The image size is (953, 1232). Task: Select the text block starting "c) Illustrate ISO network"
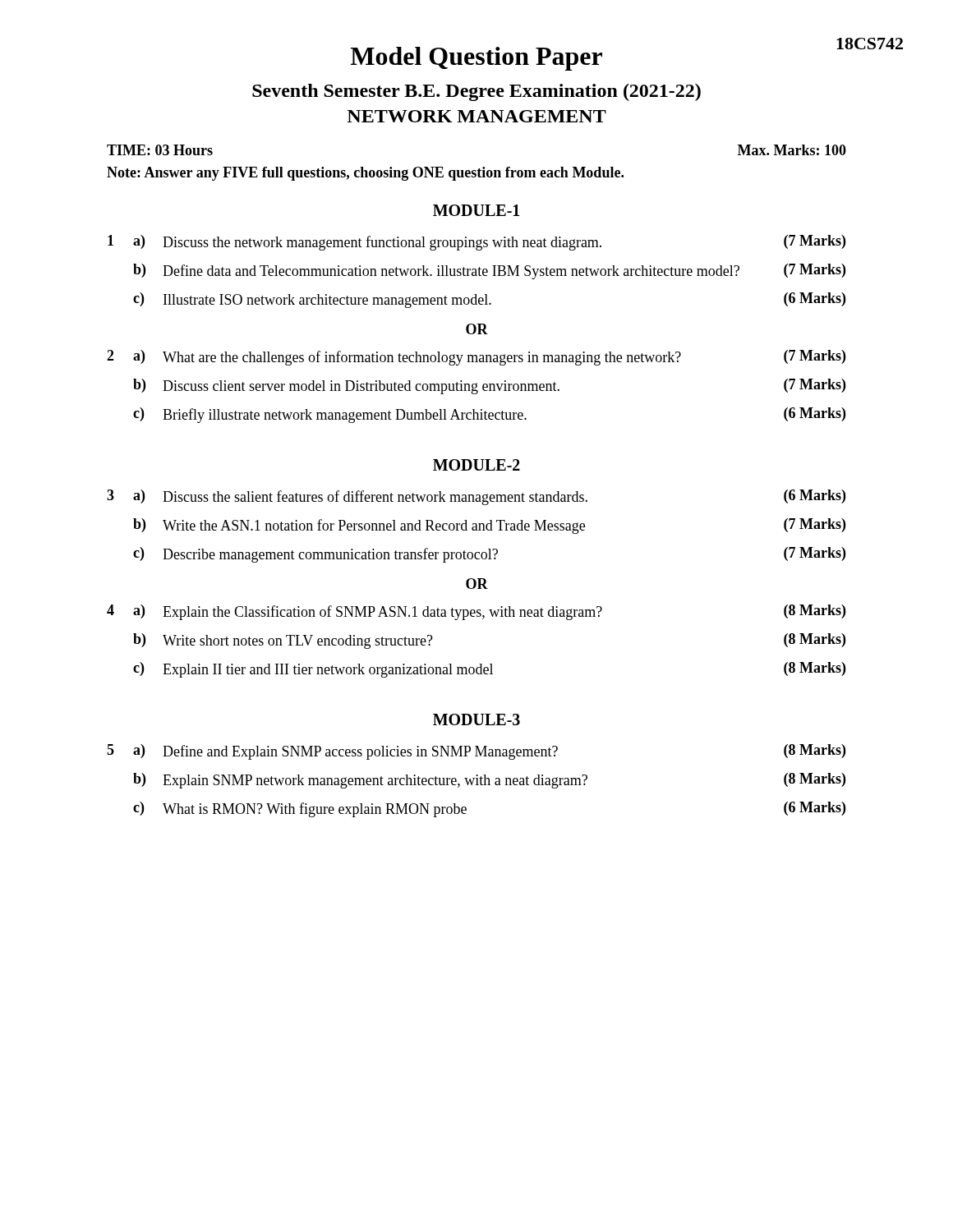point(476,300)
